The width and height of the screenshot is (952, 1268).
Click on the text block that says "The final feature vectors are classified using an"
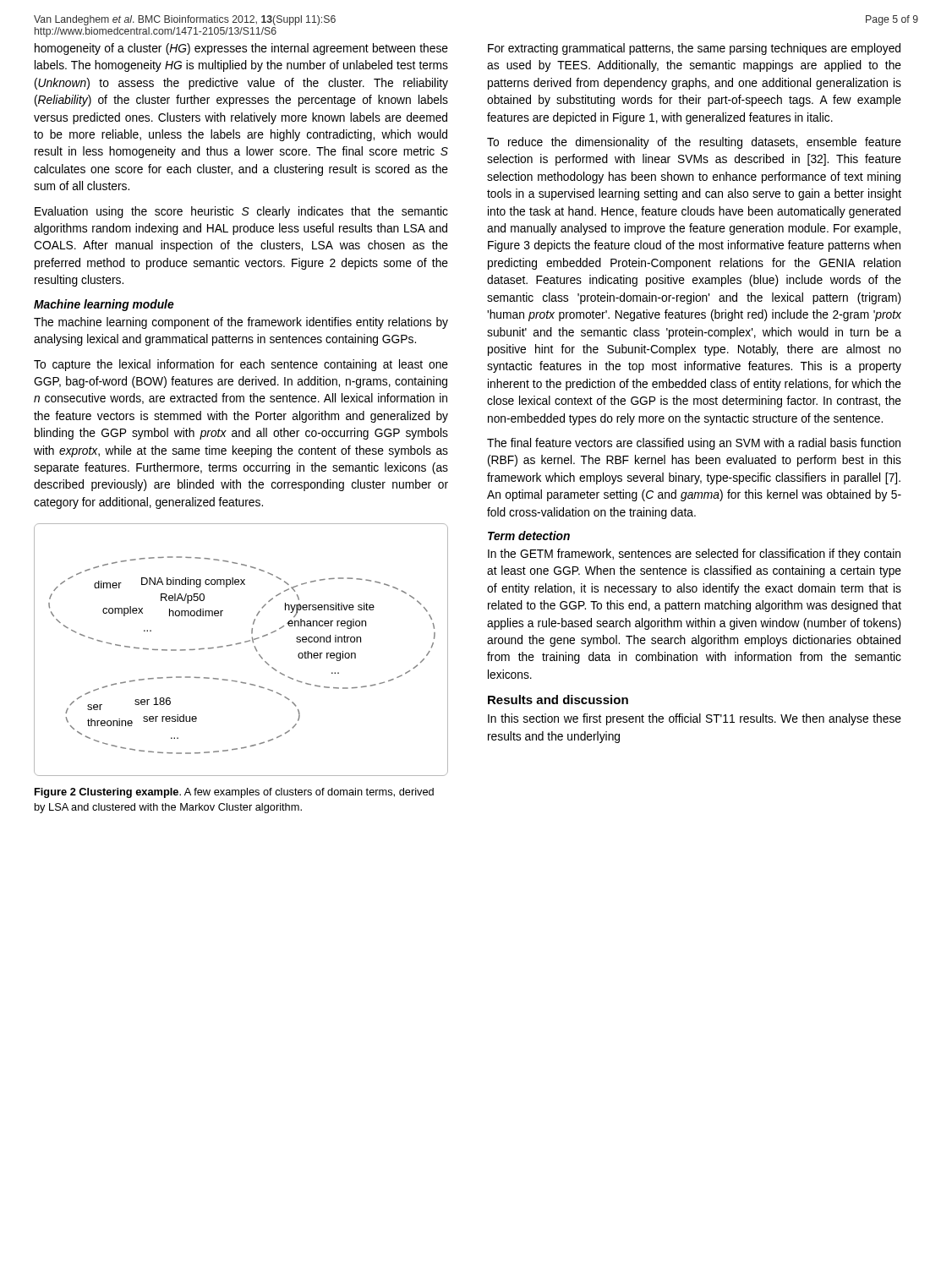click(694, 478)
